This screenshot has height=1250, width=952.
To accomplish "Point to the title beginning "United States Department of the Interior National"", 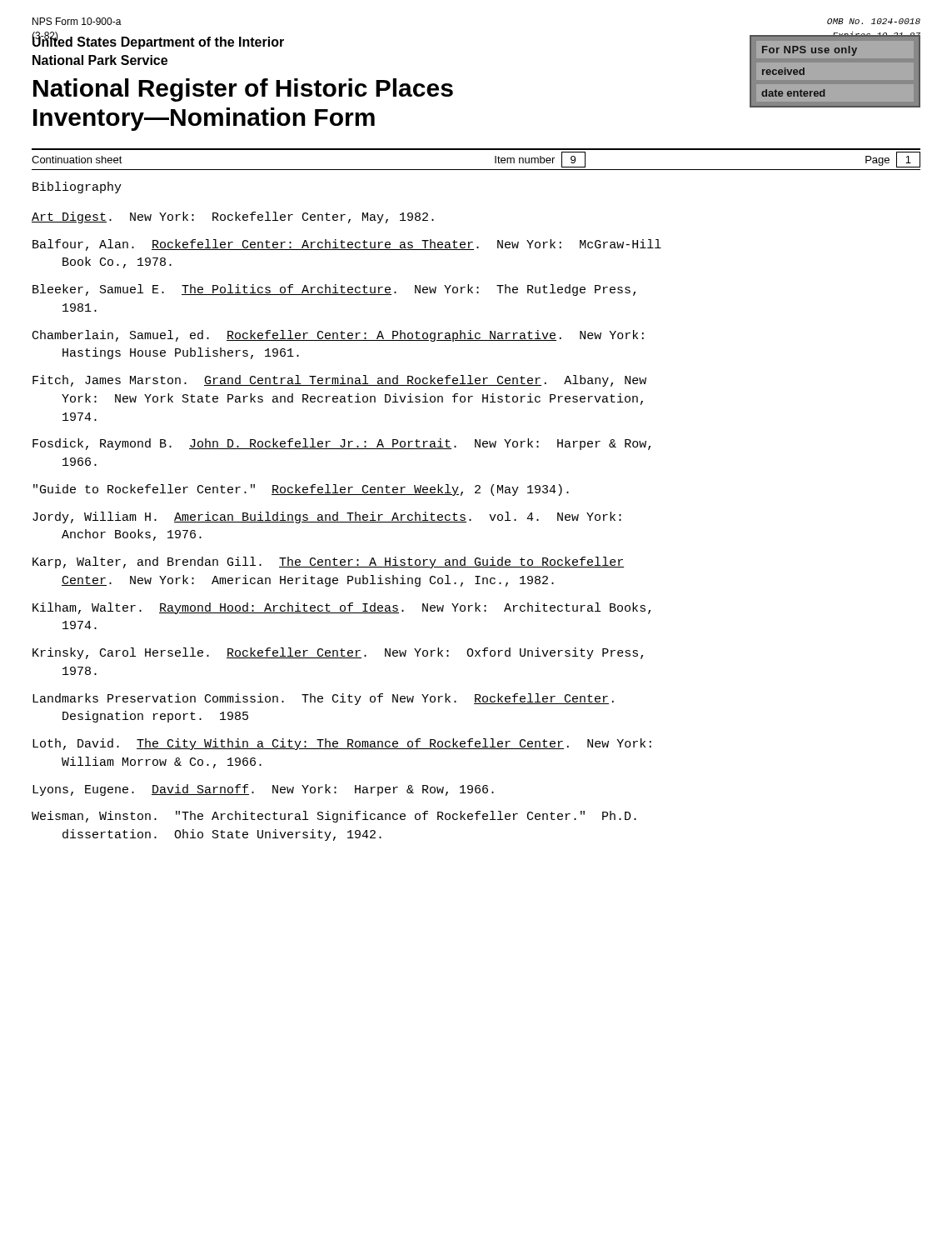I will [277, 83].
